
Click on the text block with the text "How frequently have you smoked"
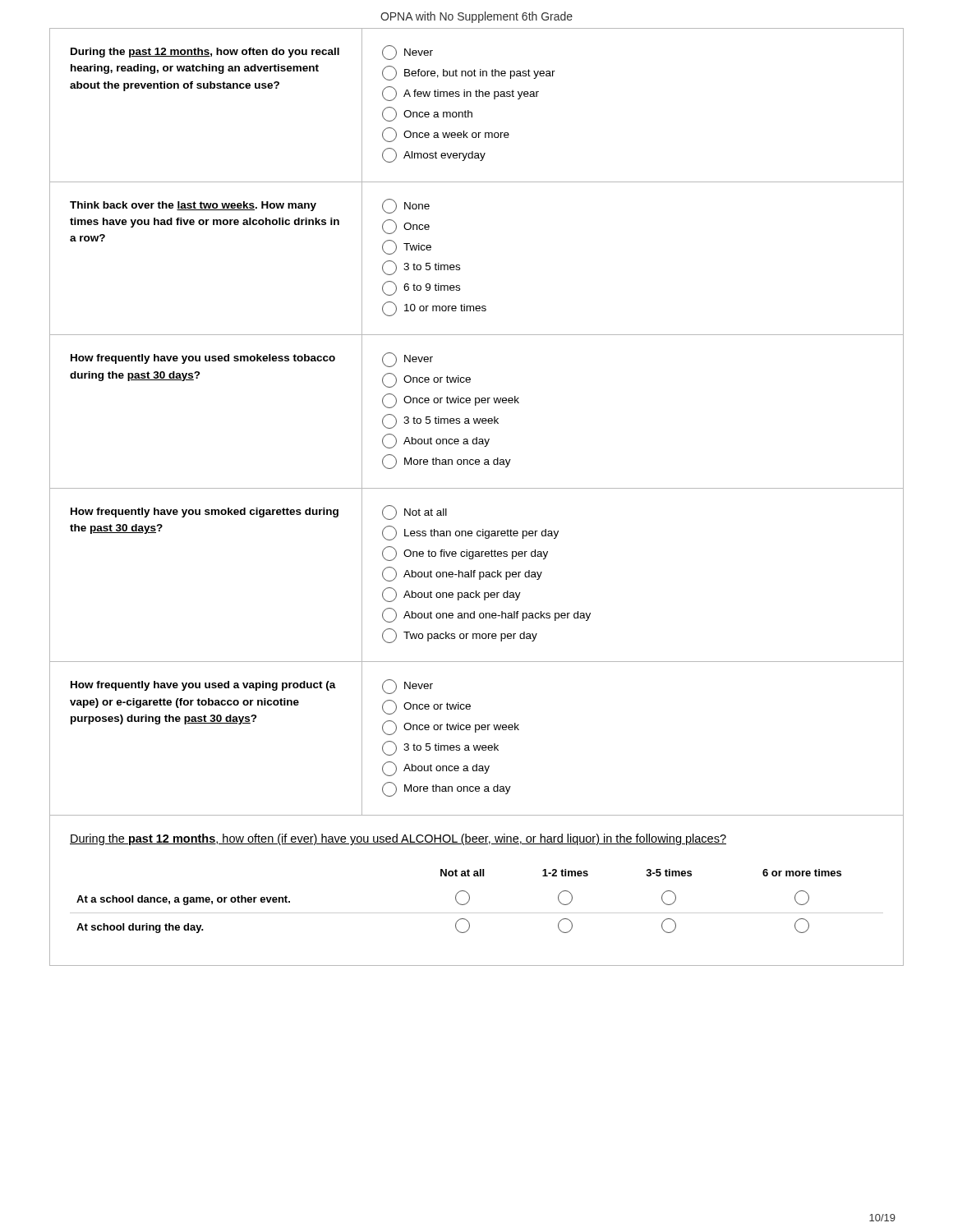click(x=476, y=575)
